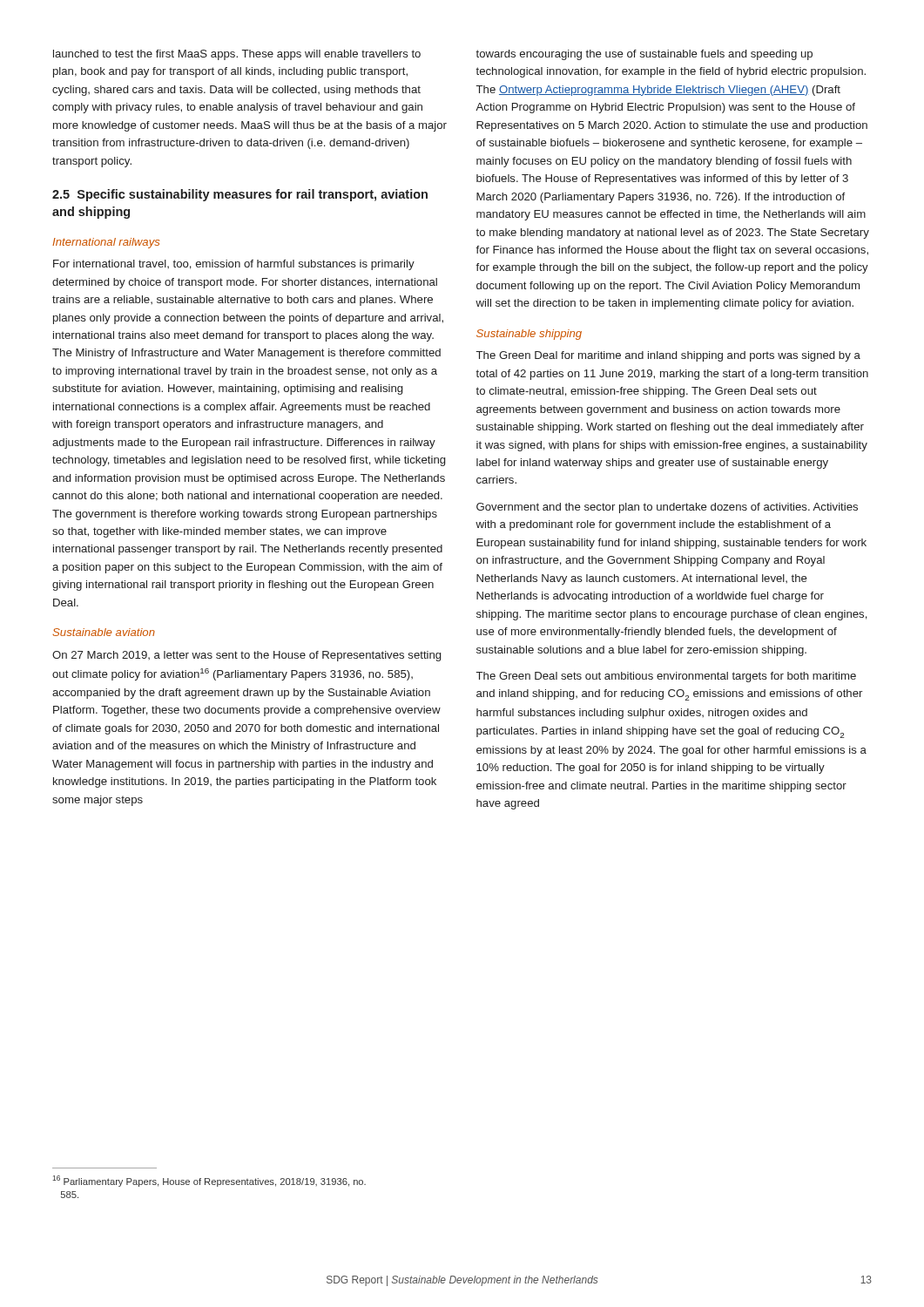Find the section header on this page that starts "2.5 Specific sustainability measures"

[x=240, y=203]
